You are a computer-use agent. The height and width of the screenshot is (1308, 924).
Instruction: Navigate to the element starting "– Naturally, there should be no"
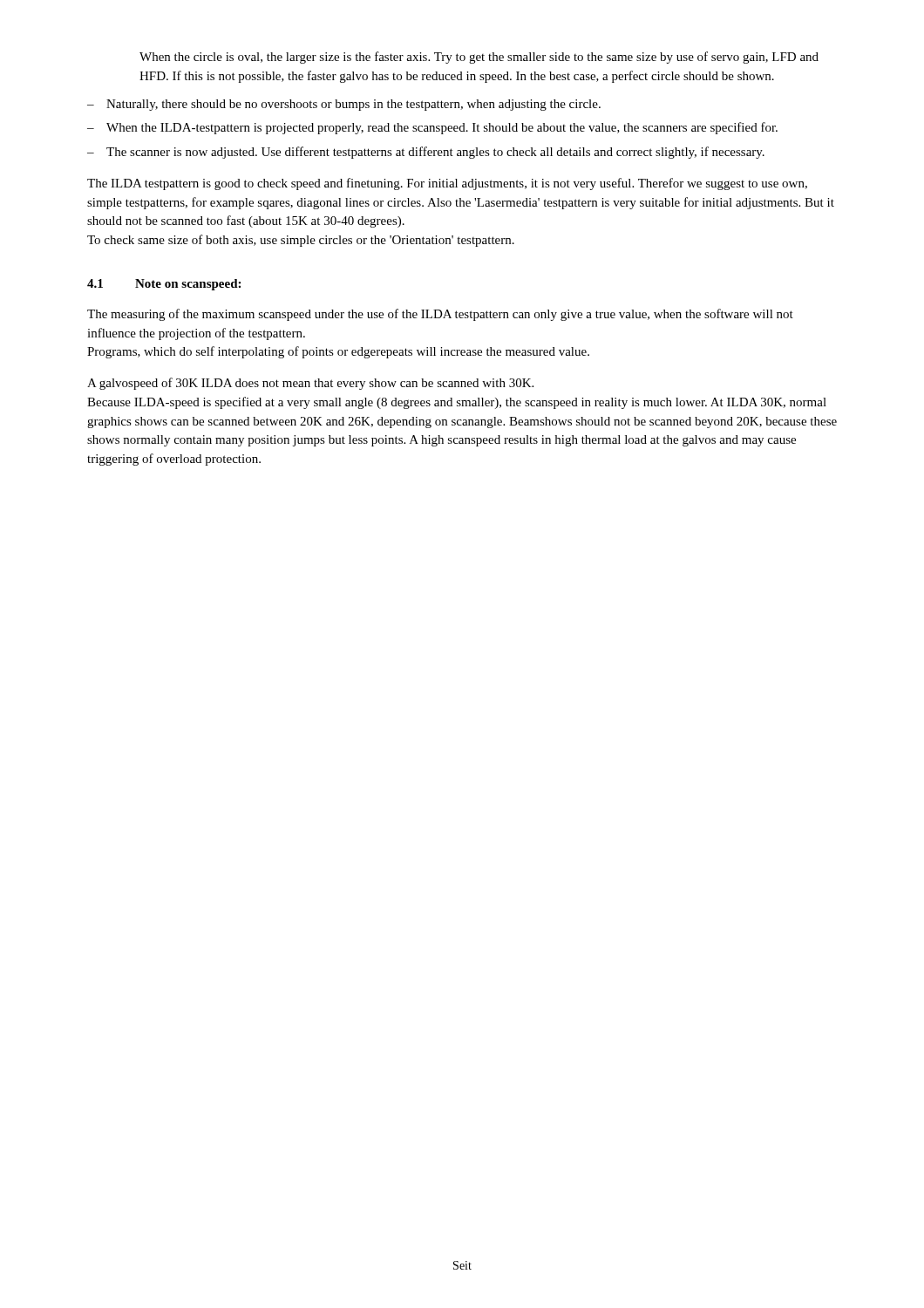coord(464,104)
